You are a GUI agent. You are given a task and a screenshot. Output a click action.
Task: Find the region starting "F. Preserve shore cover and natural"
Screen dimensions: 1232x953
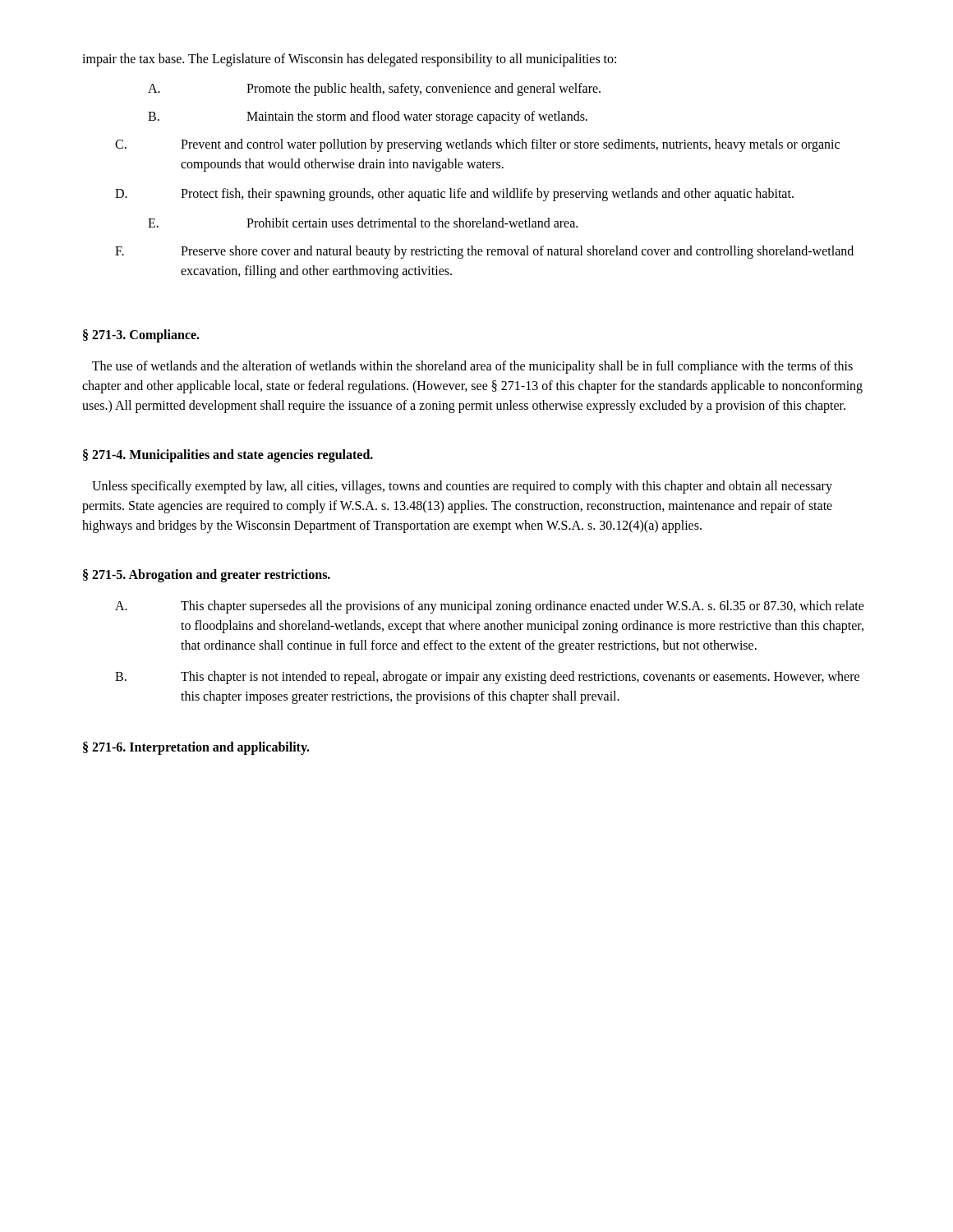click(476, 261)
